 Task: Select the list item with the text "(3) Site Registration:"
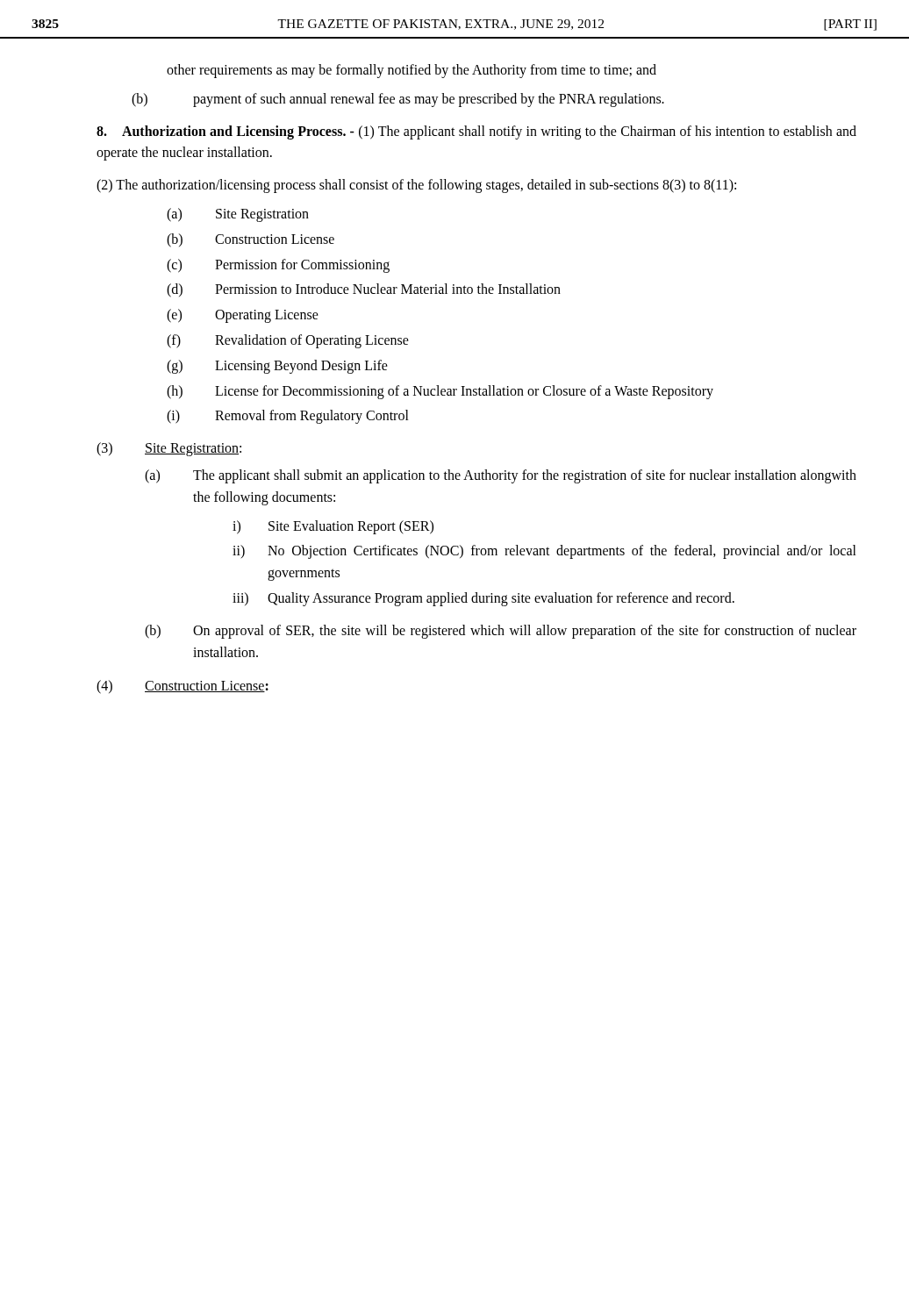click(x=170, y=449)
